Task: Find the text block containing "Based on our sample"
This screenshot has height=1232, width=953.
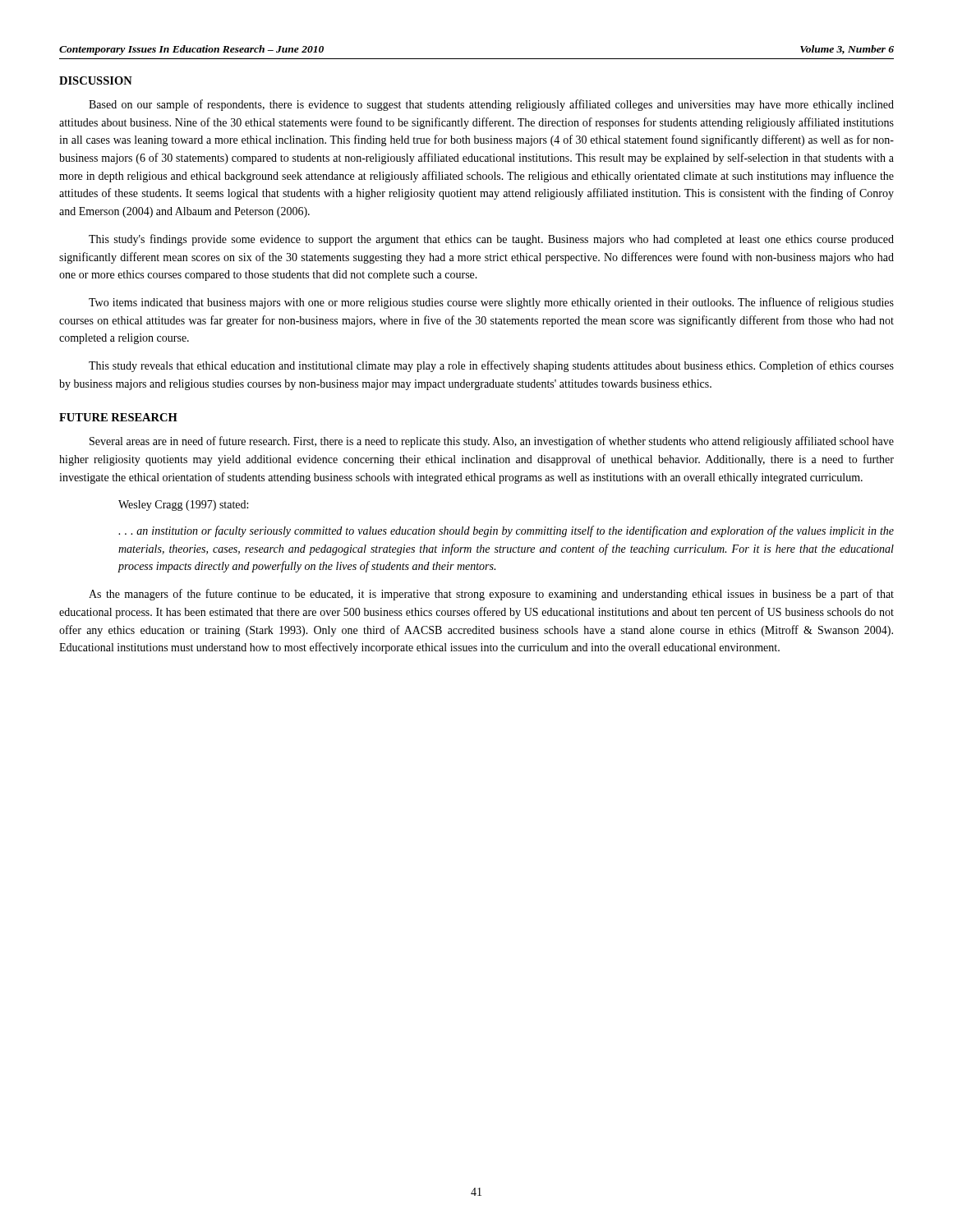Action: 476,158
